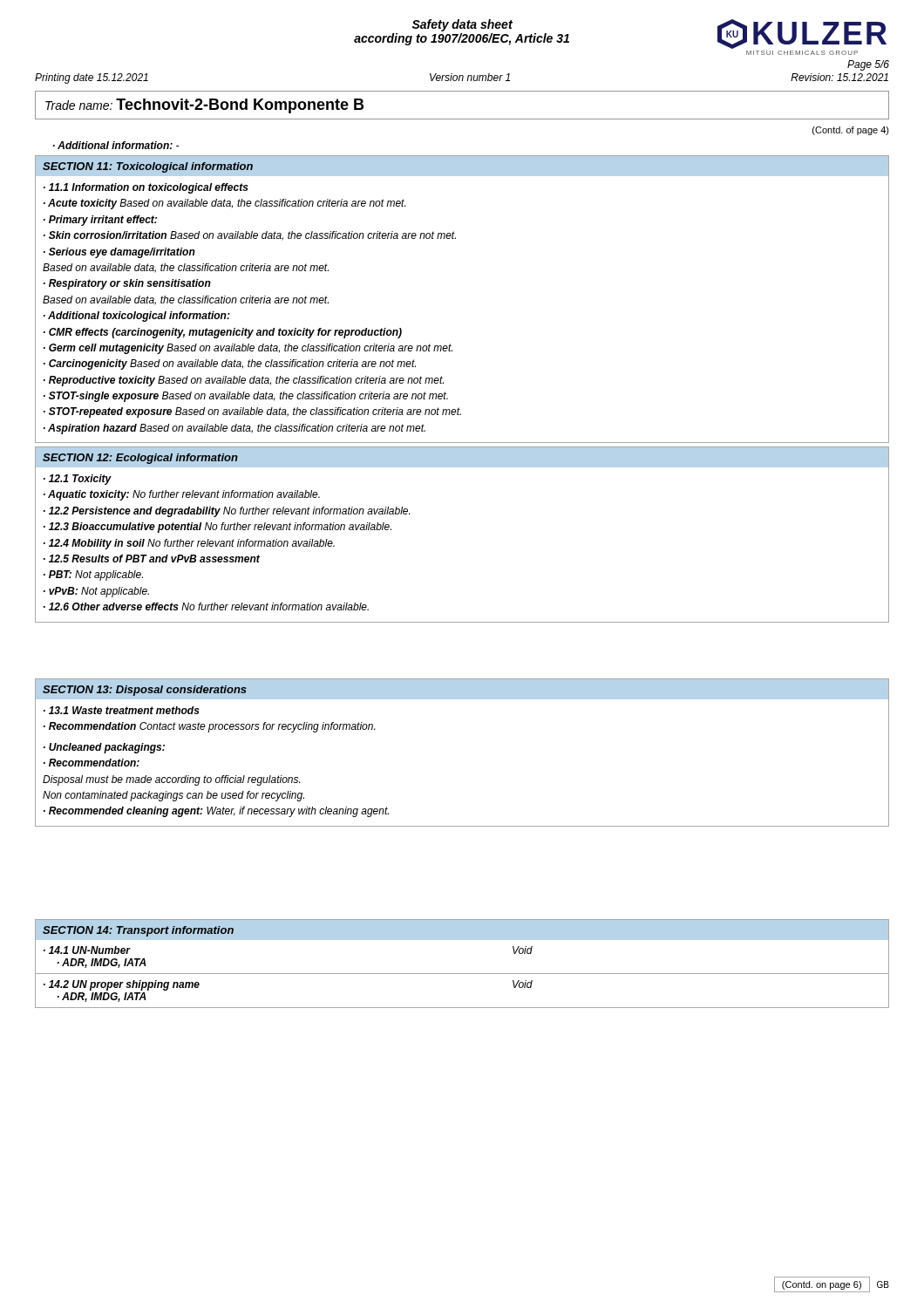Locate the section header that reads "SECTION 12: Ecological information"
The width and height of the screenshot is (924, 1308).
pyautogui.click(x=462, y=457)
